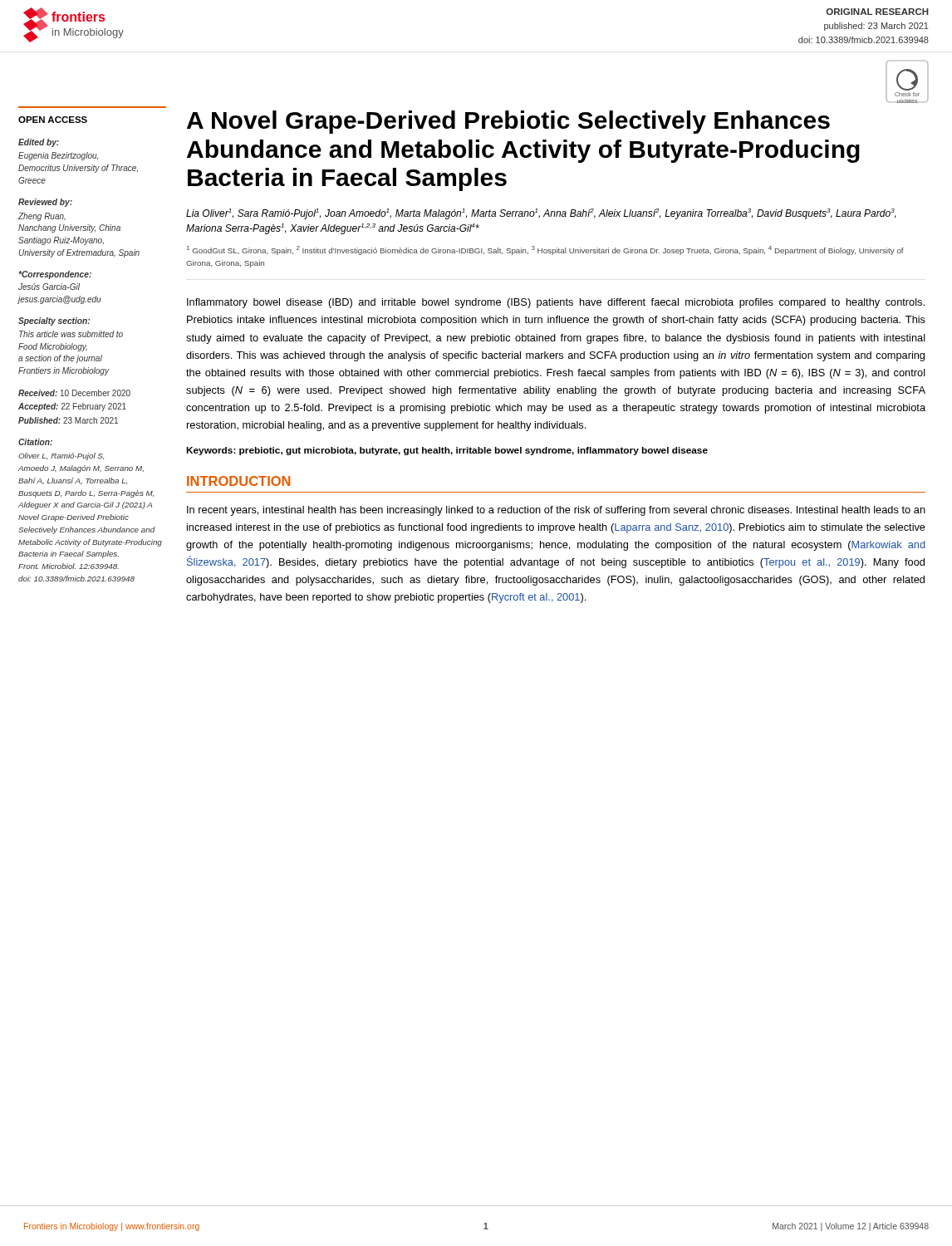Find the region starting "A Novel Grape-Derived Prebiotic Selectively Enhances Abundance"
952x1246 pixels.
[x=524, y=149]
